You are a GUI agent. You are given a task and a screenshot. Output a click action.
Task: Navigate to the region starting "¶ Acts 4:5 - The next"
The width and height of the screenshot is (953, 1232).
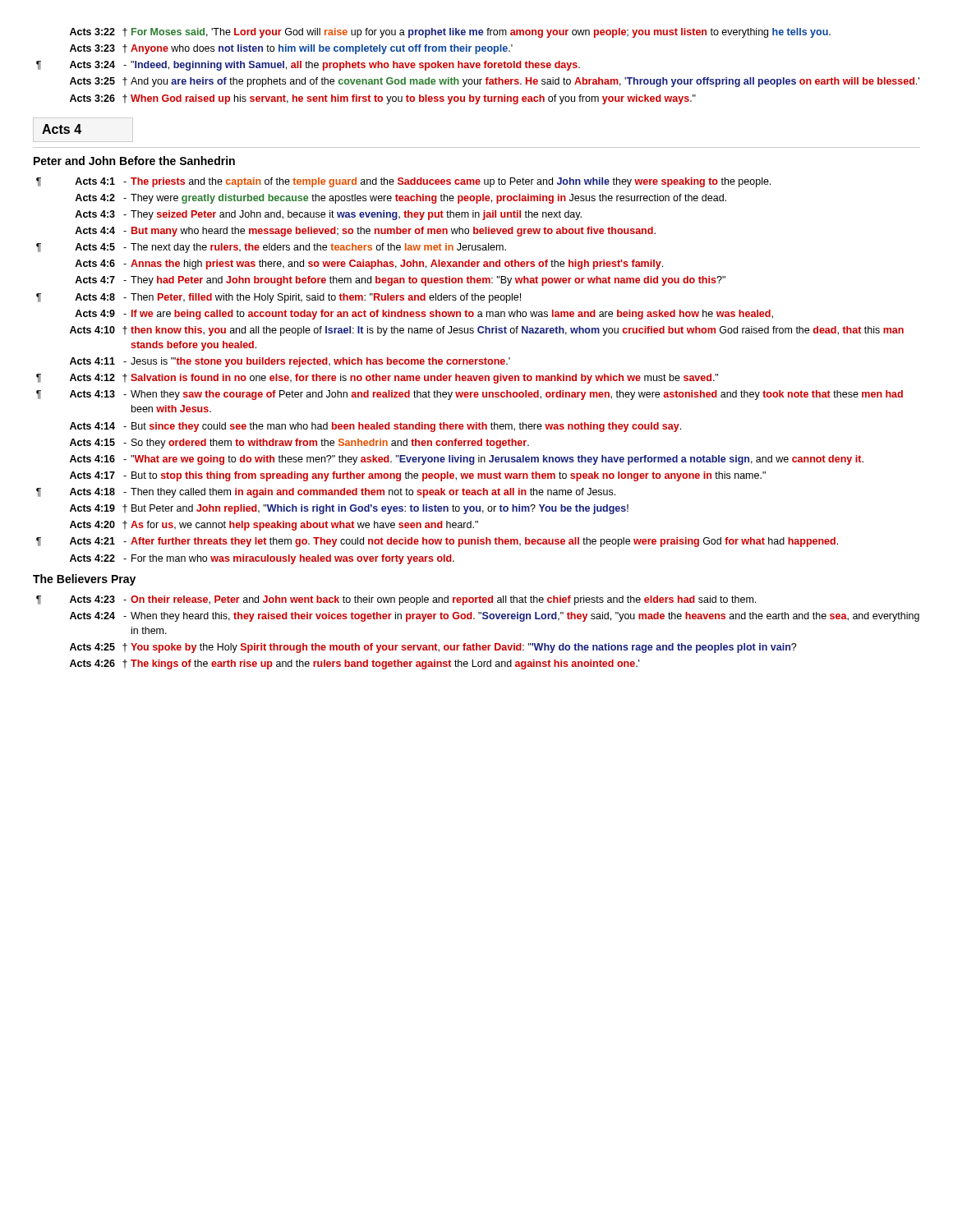pos(476,247)
